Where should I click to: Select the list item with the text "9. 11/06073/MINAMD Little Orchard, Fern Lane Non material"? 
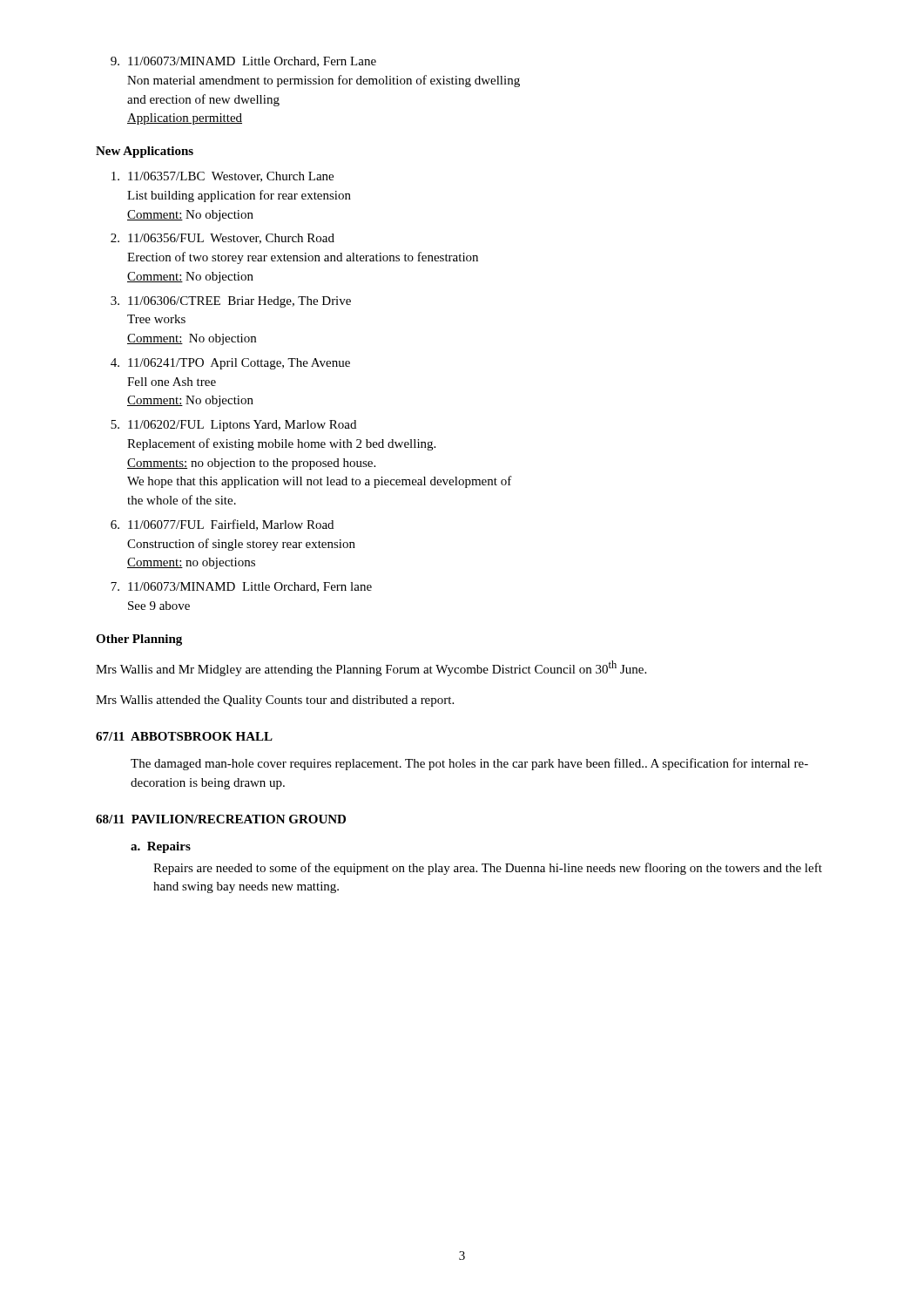click(x=470, y=90)
